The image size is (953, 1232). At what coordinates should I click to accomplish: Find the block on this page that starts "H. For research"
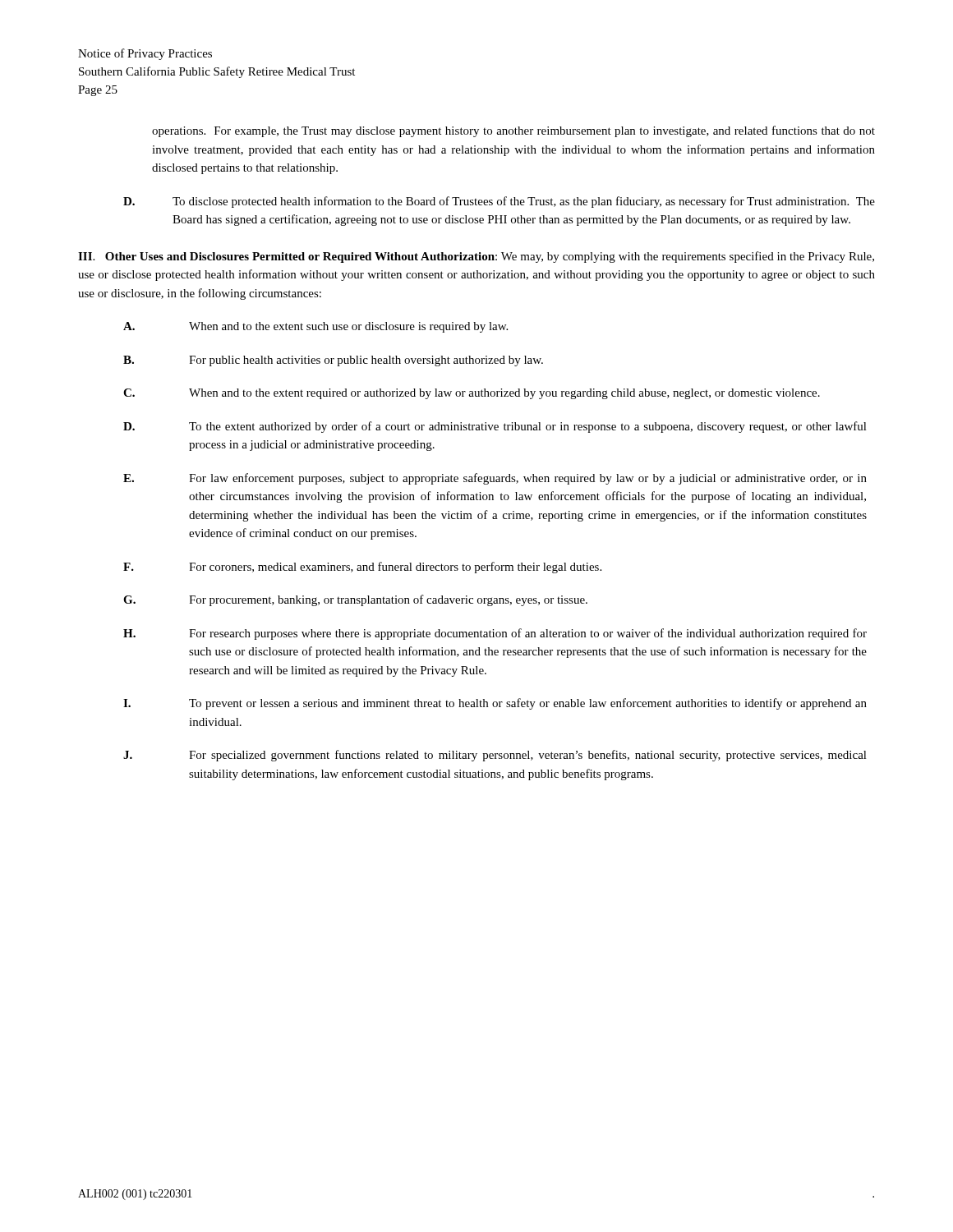click(476, 652)
